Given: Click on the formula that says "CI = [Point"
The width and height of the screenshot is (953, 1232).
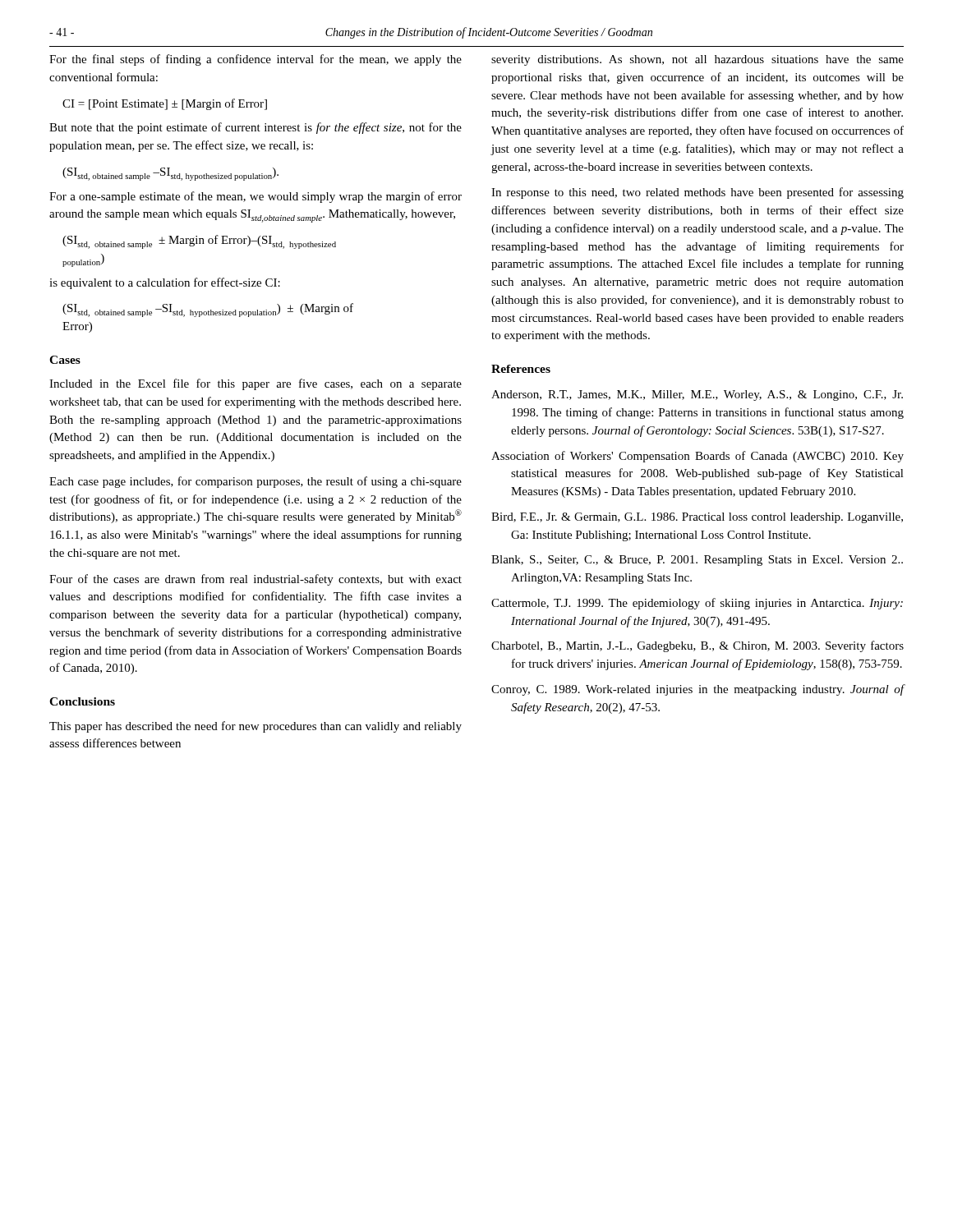Looking at the screenshot, I should coord(165,103).
